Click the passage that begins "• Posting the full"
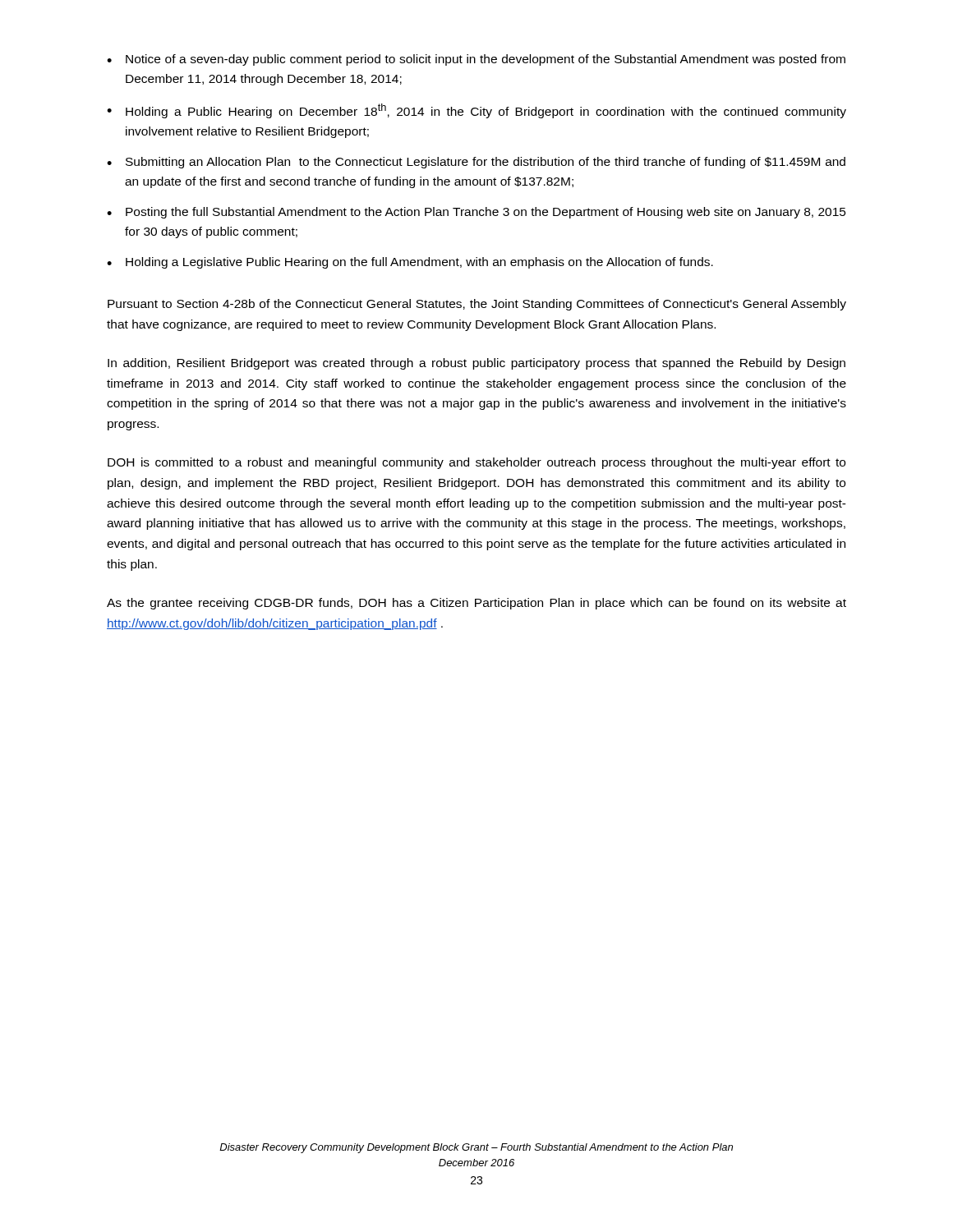The height and width of the screenshot is (1232, 953). (x=476, y=222)
